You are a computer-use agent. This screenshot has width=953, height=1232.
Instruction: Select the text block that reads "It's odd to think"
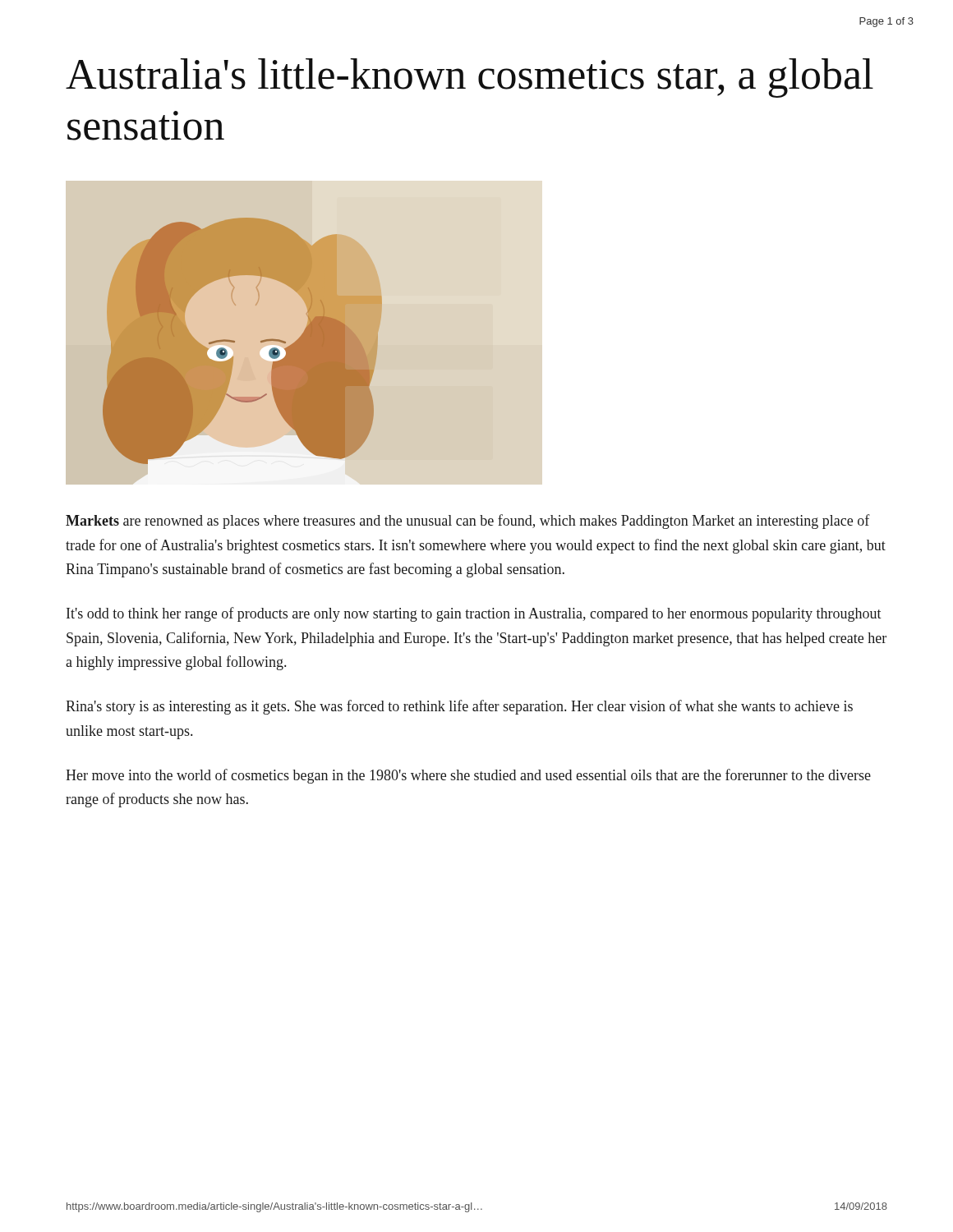476,638
